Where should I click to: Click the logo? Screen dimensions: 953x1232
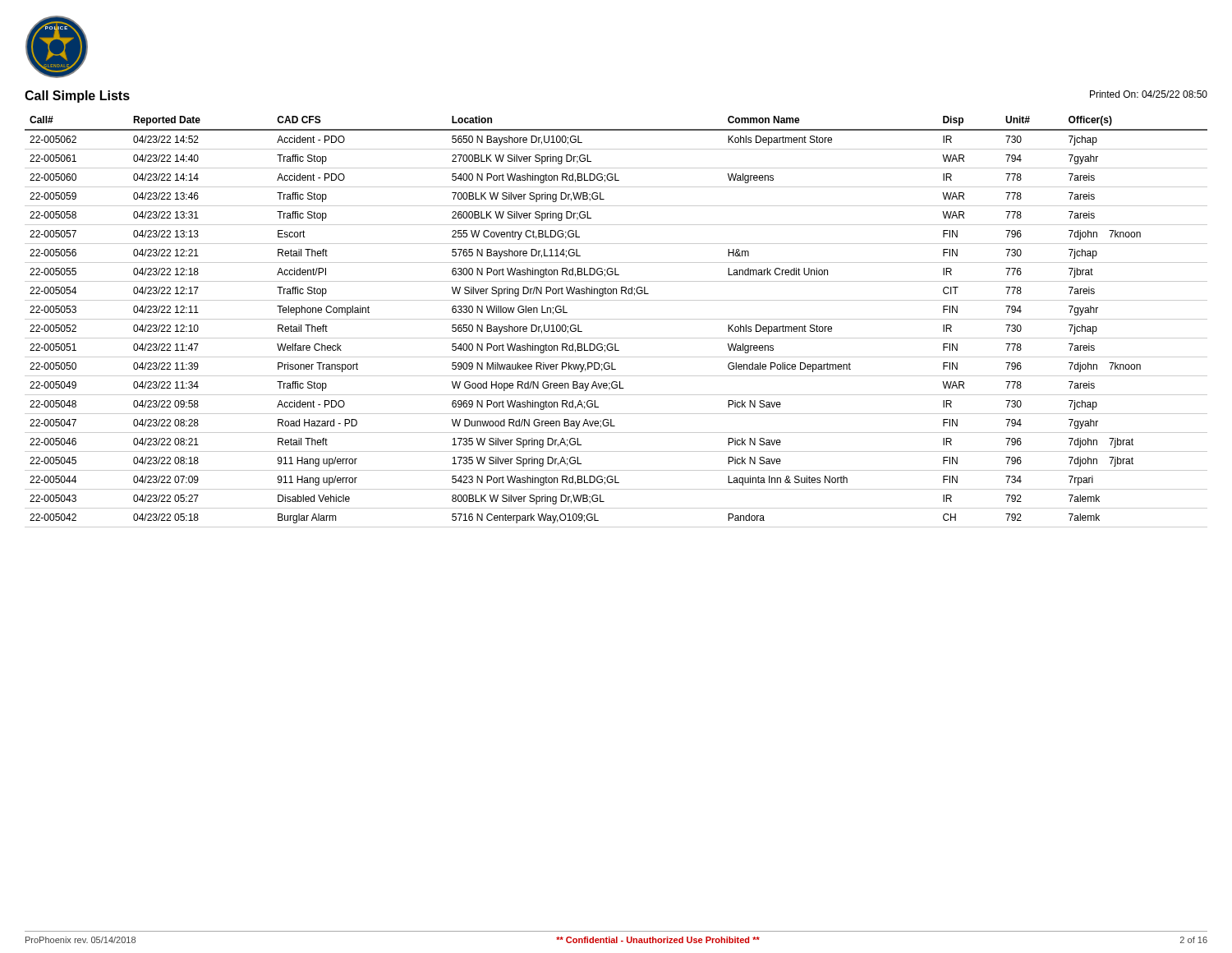tap(57, 48)
